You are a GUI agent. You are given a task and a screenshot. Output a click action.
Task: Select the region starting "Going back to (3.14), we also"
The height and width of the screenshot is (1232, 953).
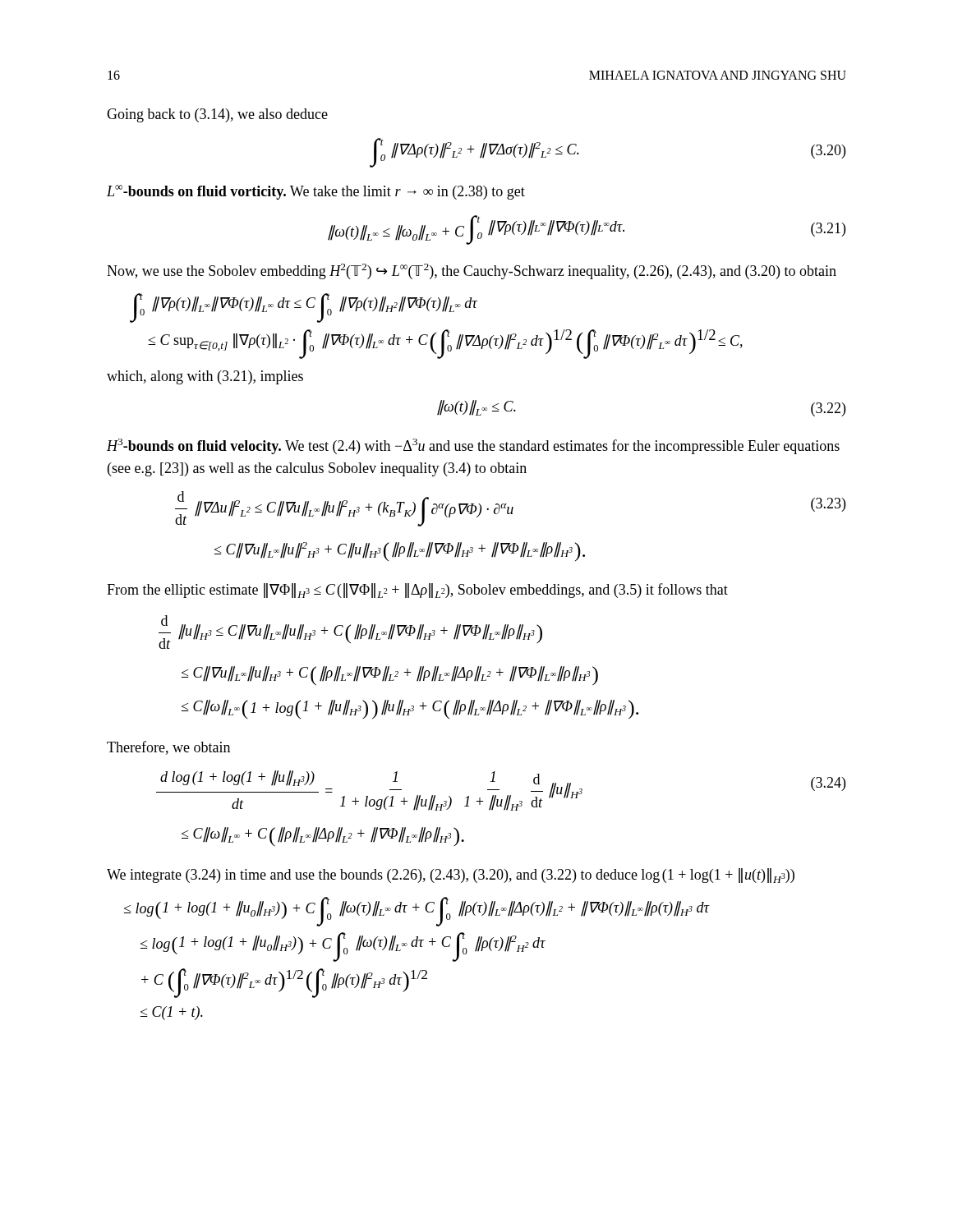pos(217,114)
